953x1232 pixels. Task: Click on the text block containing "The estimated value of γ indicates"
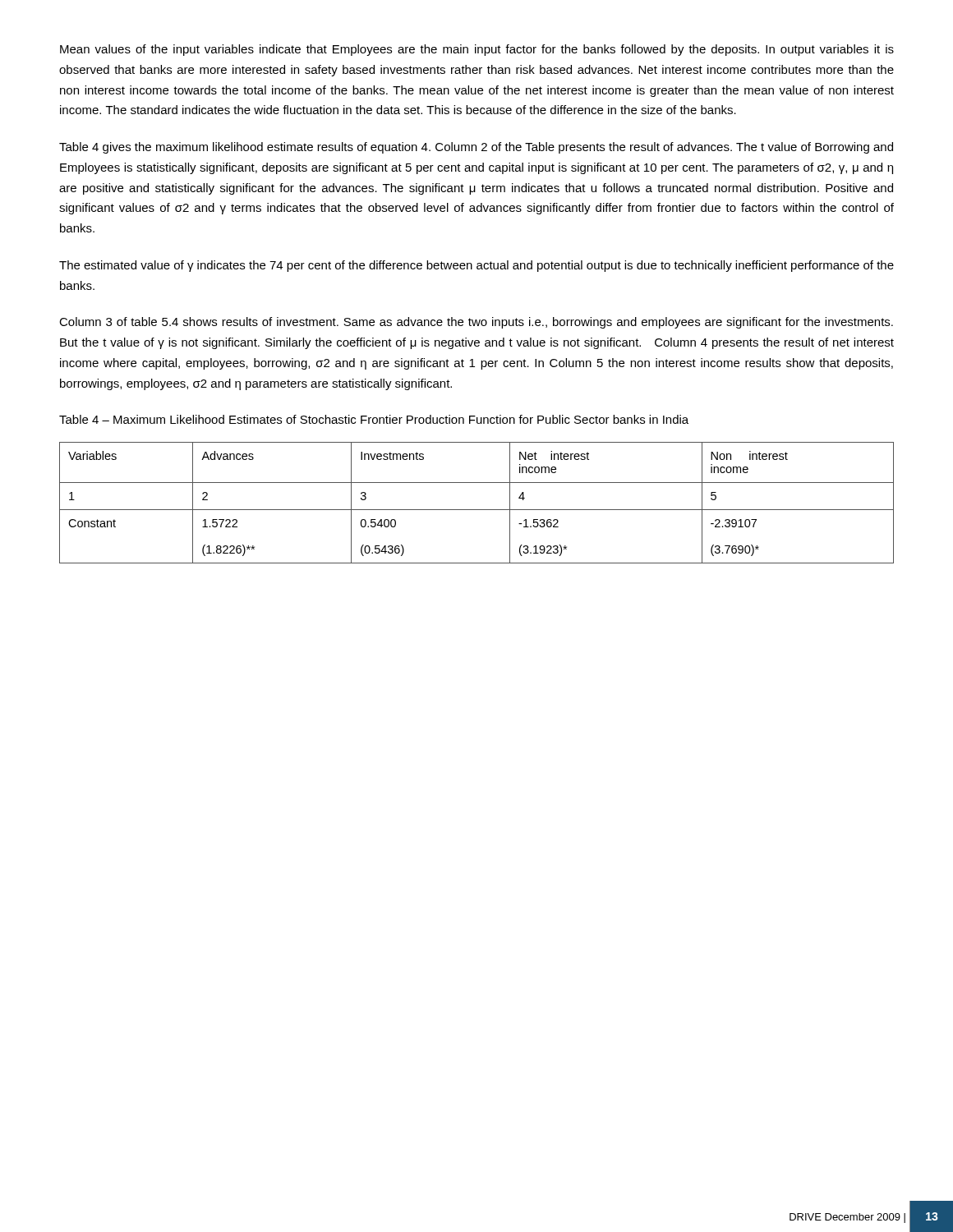(x=476, y=275)
